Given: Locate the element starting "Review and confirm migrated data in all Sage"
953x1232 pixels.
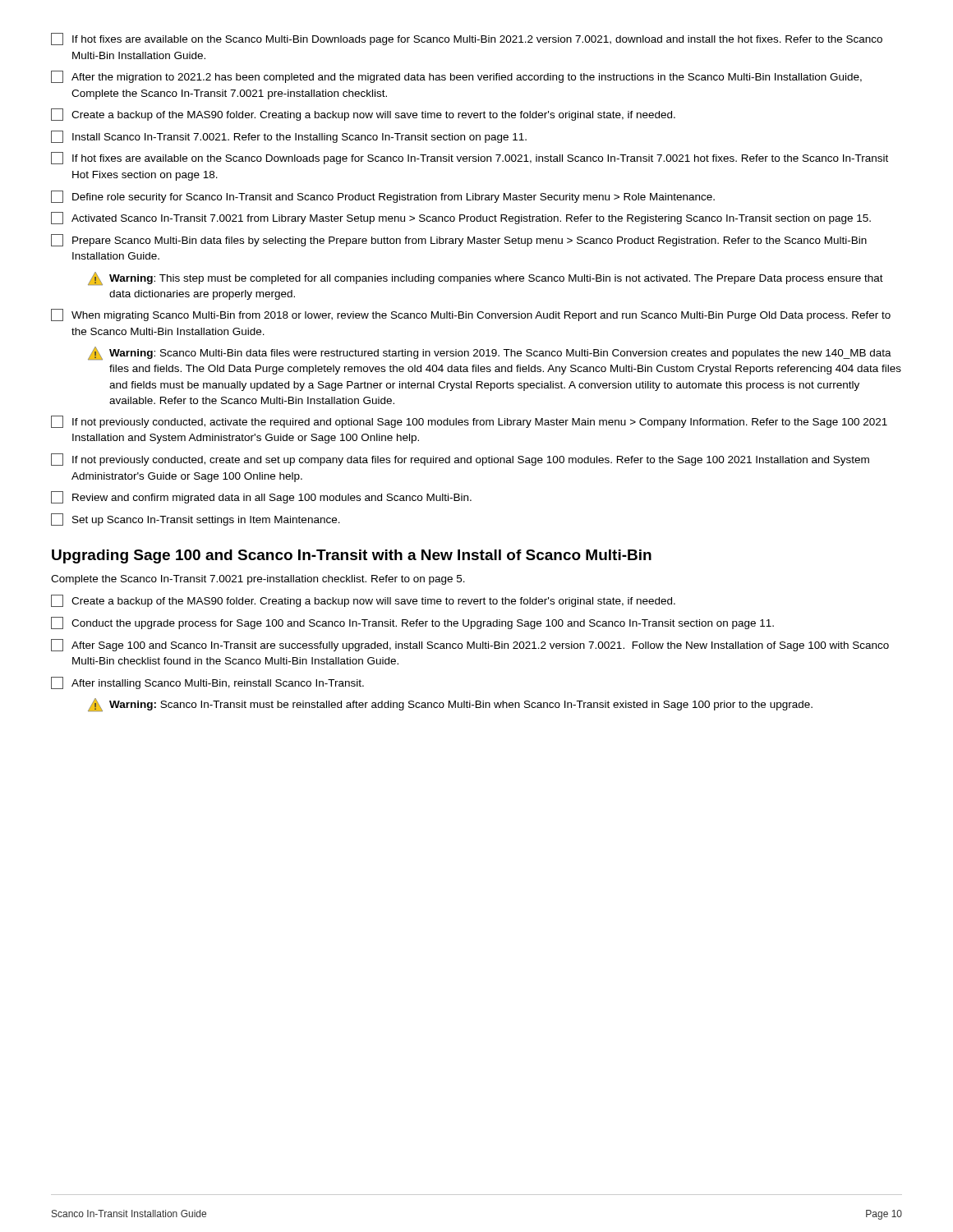Looking at the screenshot, I should [476, 498].
